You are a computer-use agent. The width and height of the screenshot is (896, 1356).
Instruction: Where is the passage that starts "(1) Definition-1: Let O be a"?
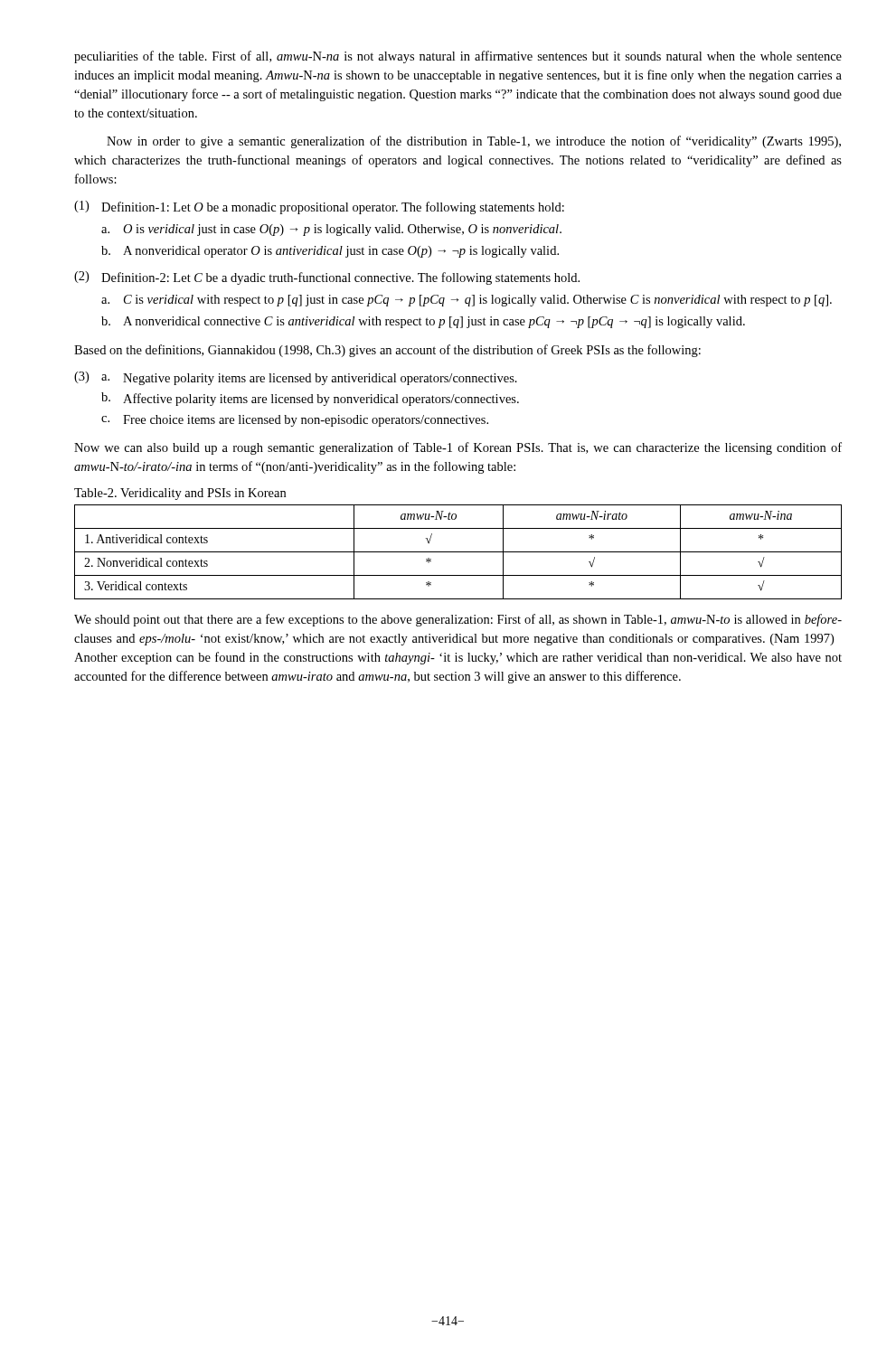point(458,231)
